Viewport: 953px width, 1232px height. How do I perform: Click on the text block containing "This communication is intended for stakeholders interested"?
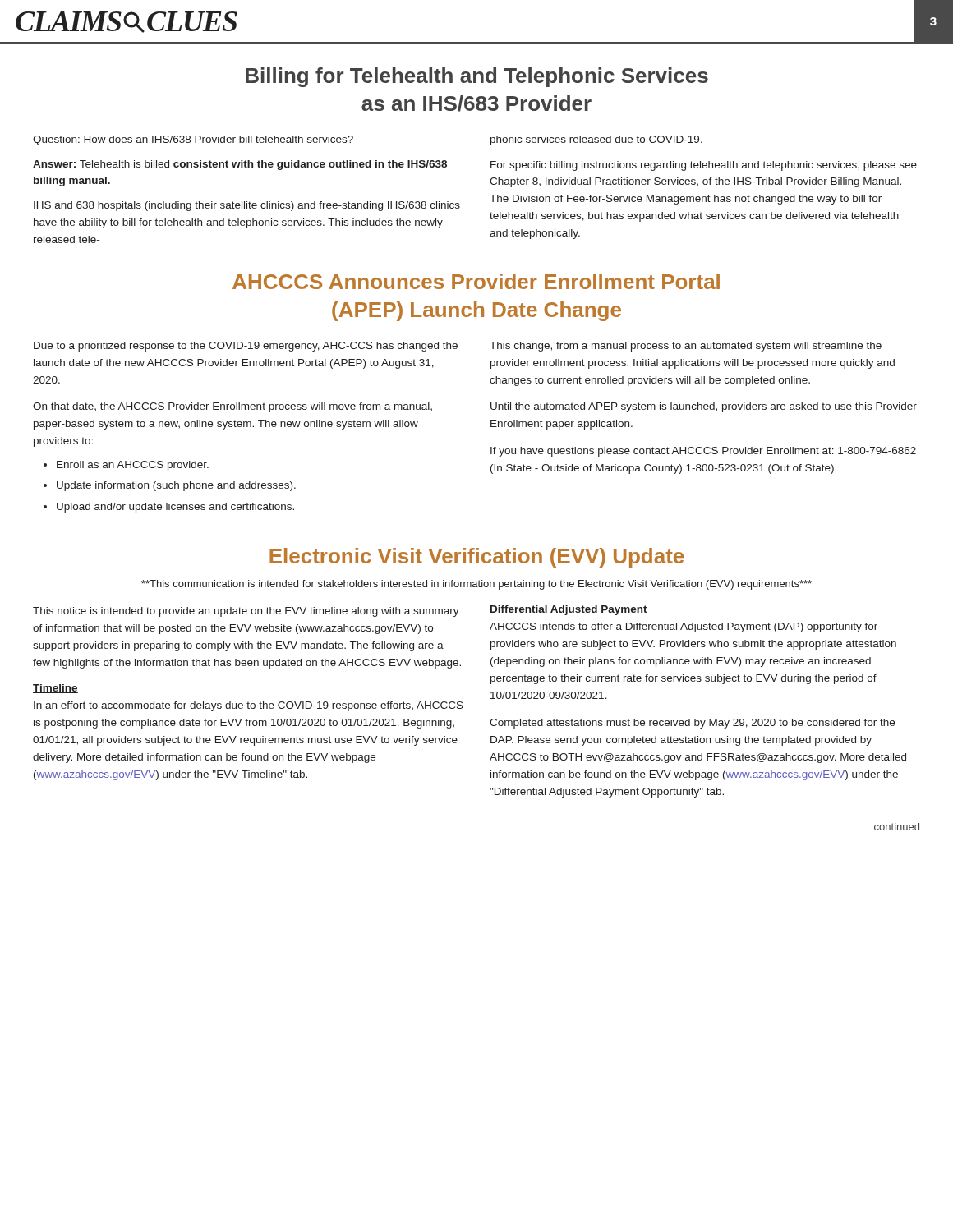(x=476, y=583)
